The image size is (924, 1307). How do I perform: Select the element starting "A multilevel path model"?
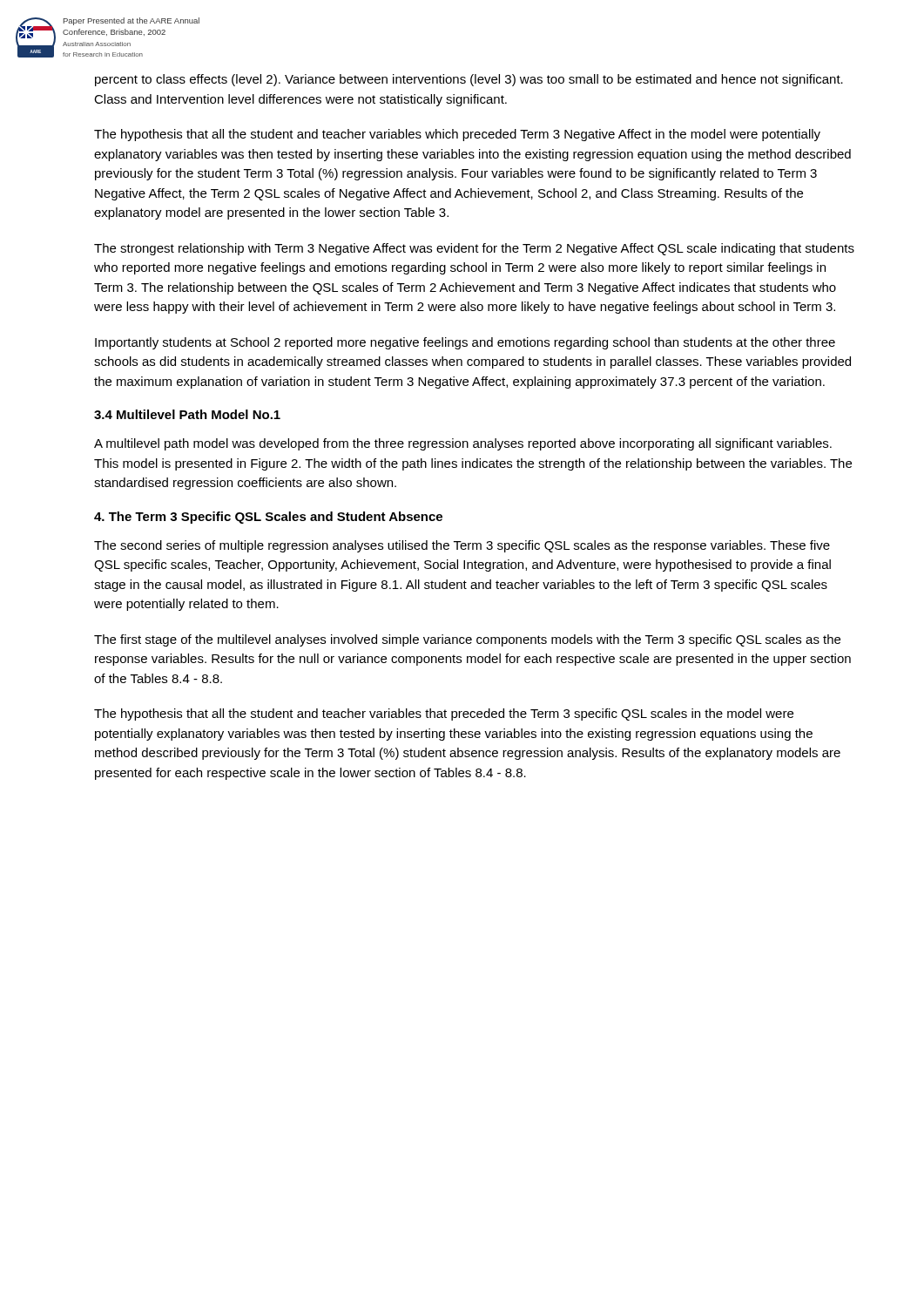click(473, 463)
